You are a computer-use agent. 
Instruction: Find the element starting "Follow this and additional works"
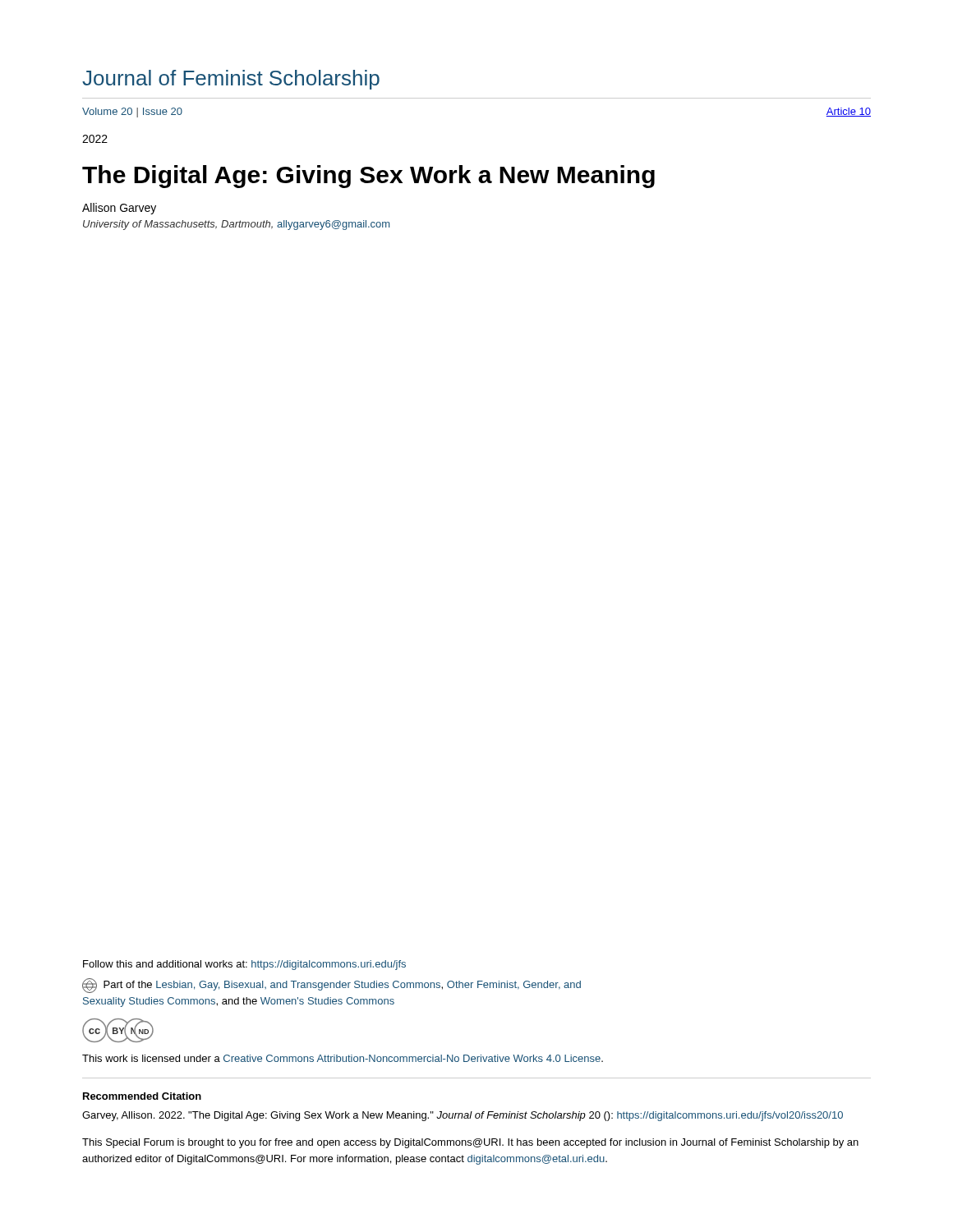244,964
